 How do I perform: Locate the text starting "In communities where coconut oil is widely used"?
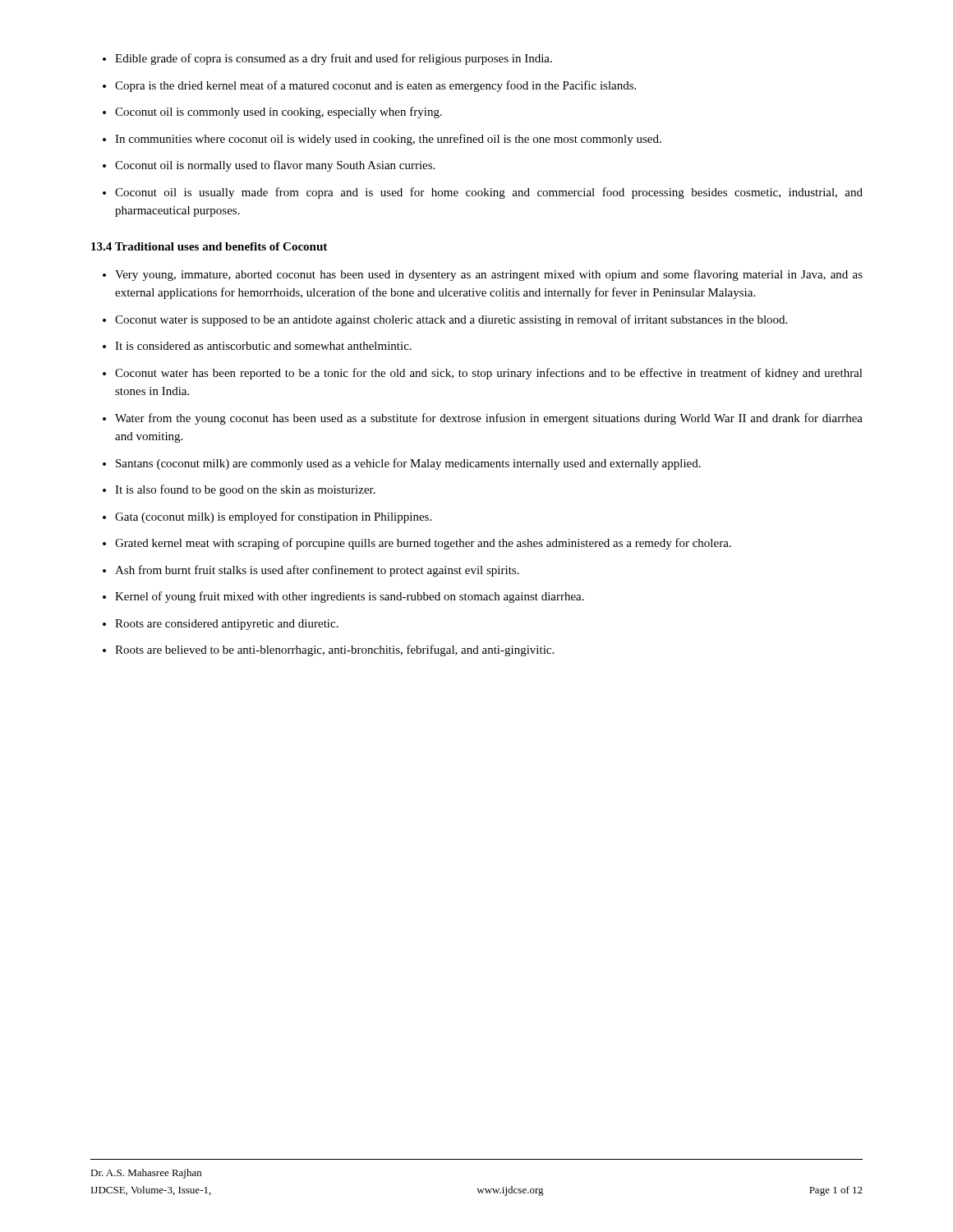click(388, 138)
